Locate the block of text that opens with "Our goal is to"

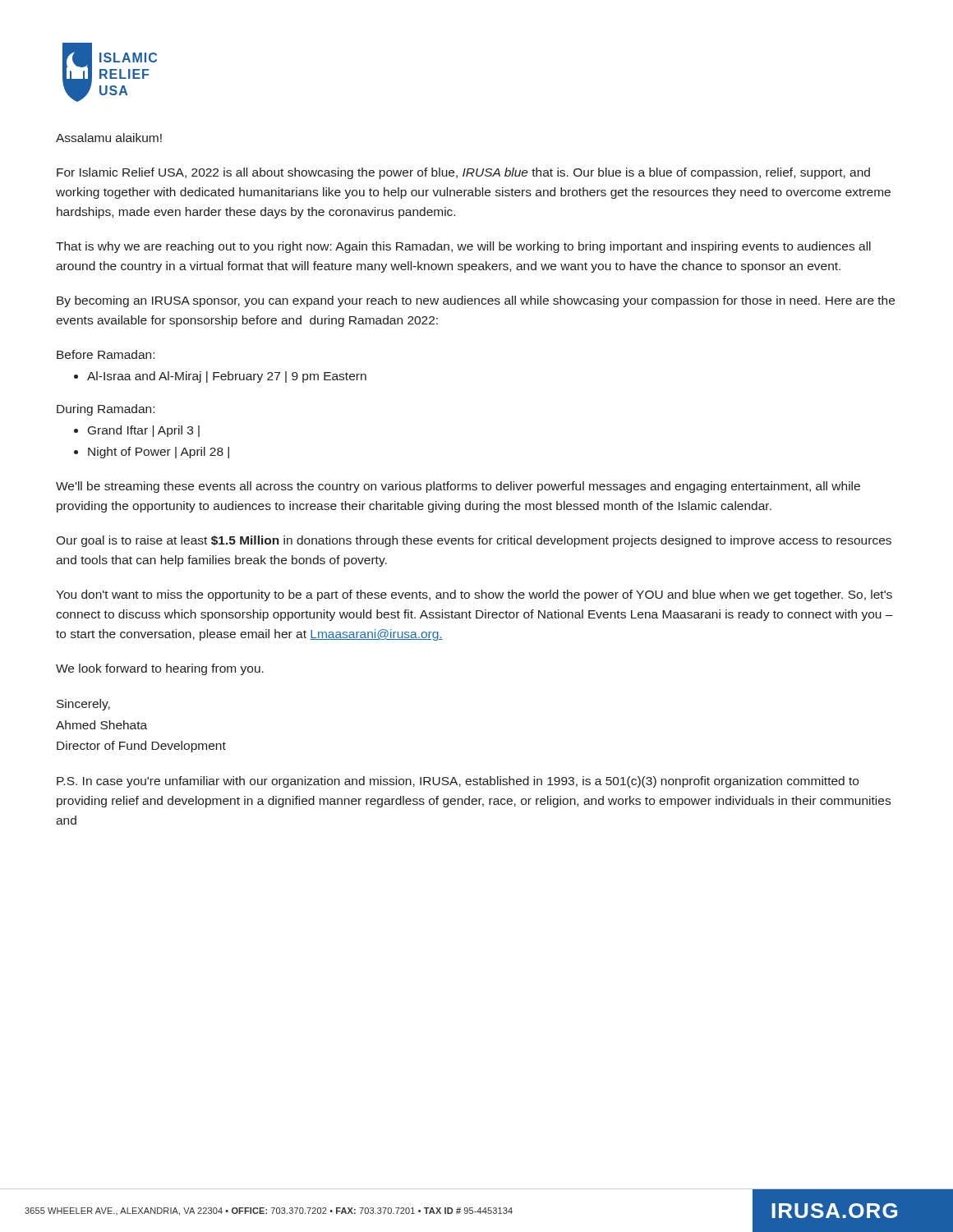pyautogui.click(x=474, y=550)
